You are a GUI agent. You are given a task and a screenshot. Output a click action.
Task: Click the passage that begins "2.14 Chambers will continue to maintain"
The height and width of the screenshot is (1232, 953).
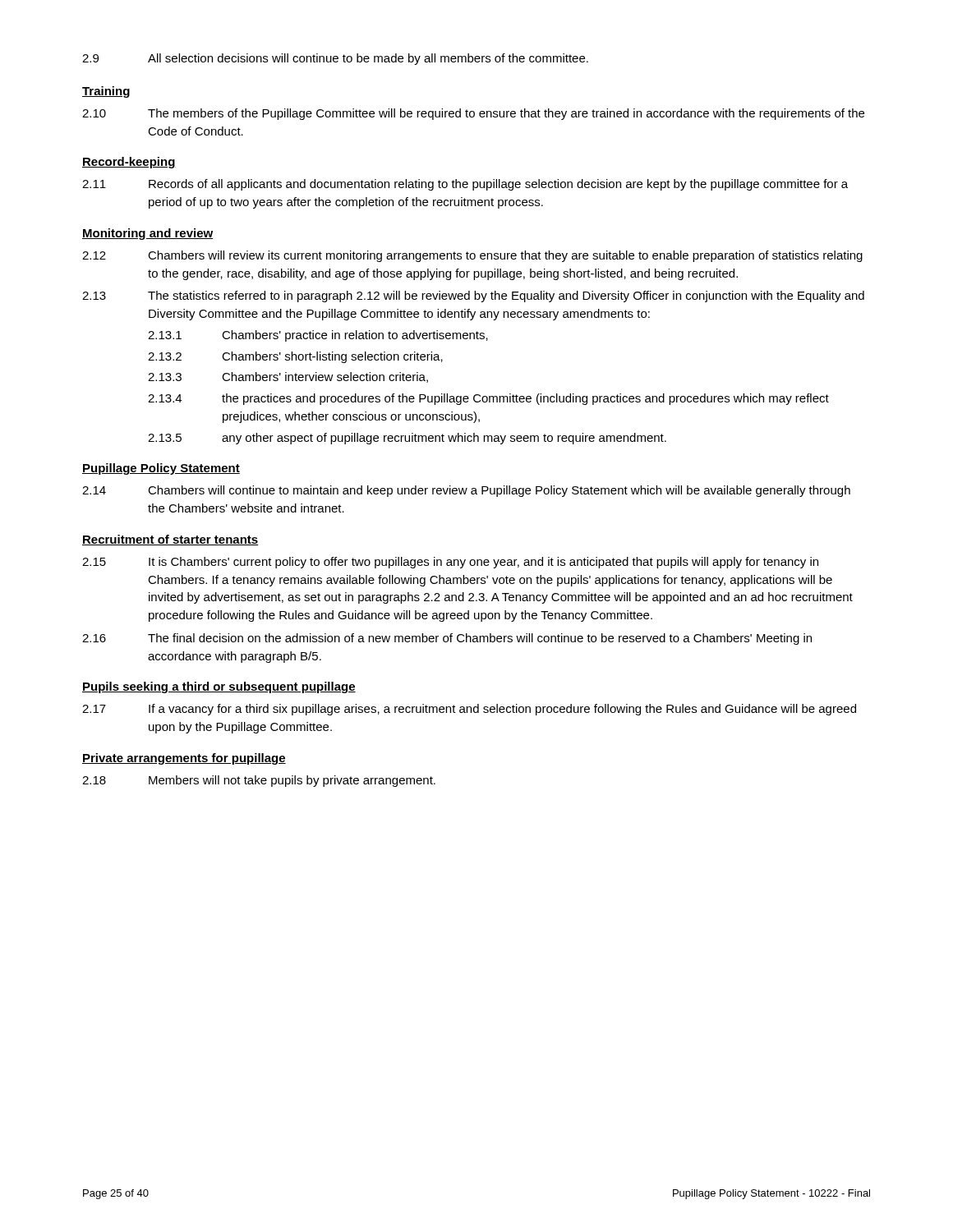(476, 499)
